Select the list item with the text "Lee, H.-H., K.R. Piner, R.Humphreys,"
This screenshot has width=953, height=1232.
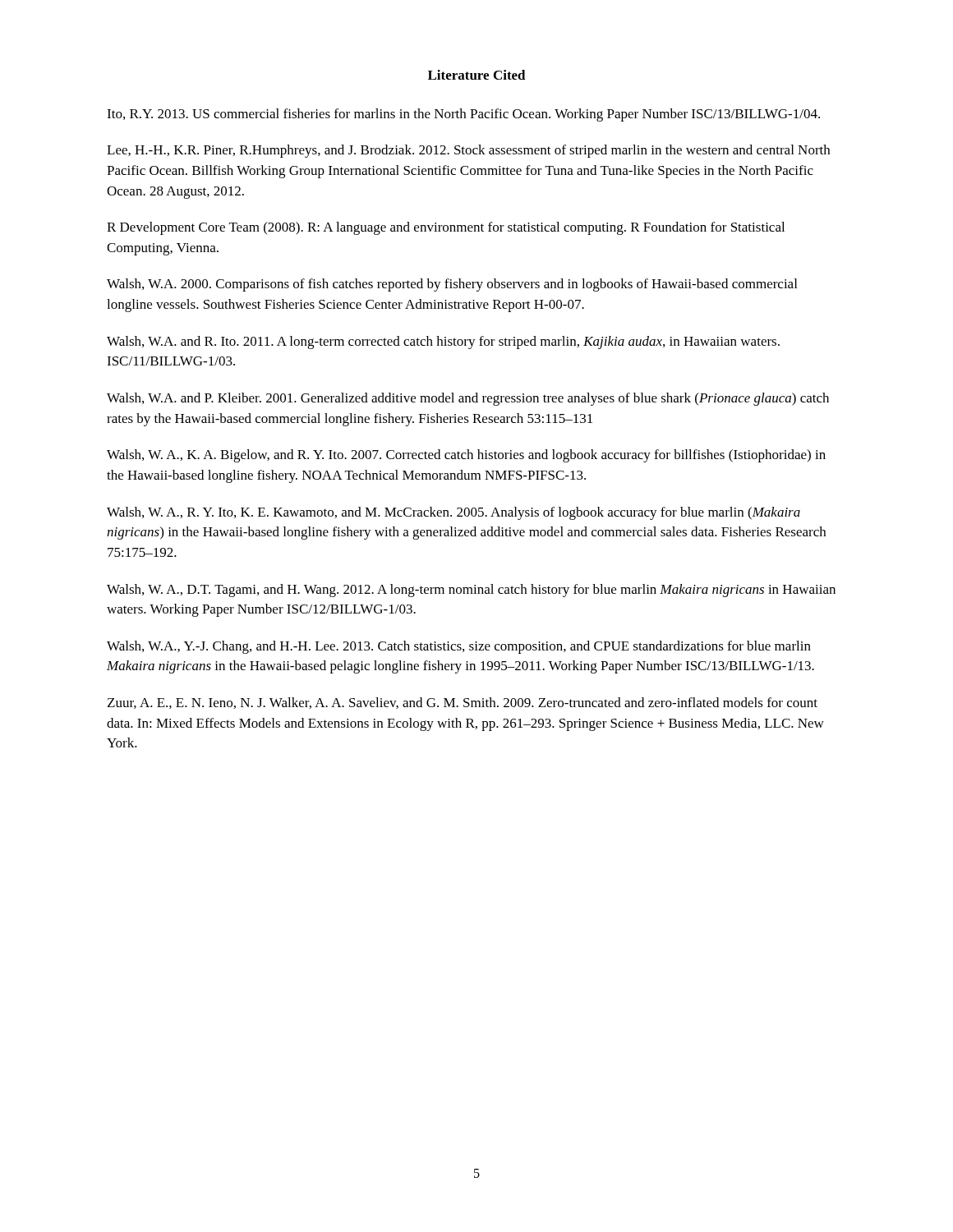469,170
